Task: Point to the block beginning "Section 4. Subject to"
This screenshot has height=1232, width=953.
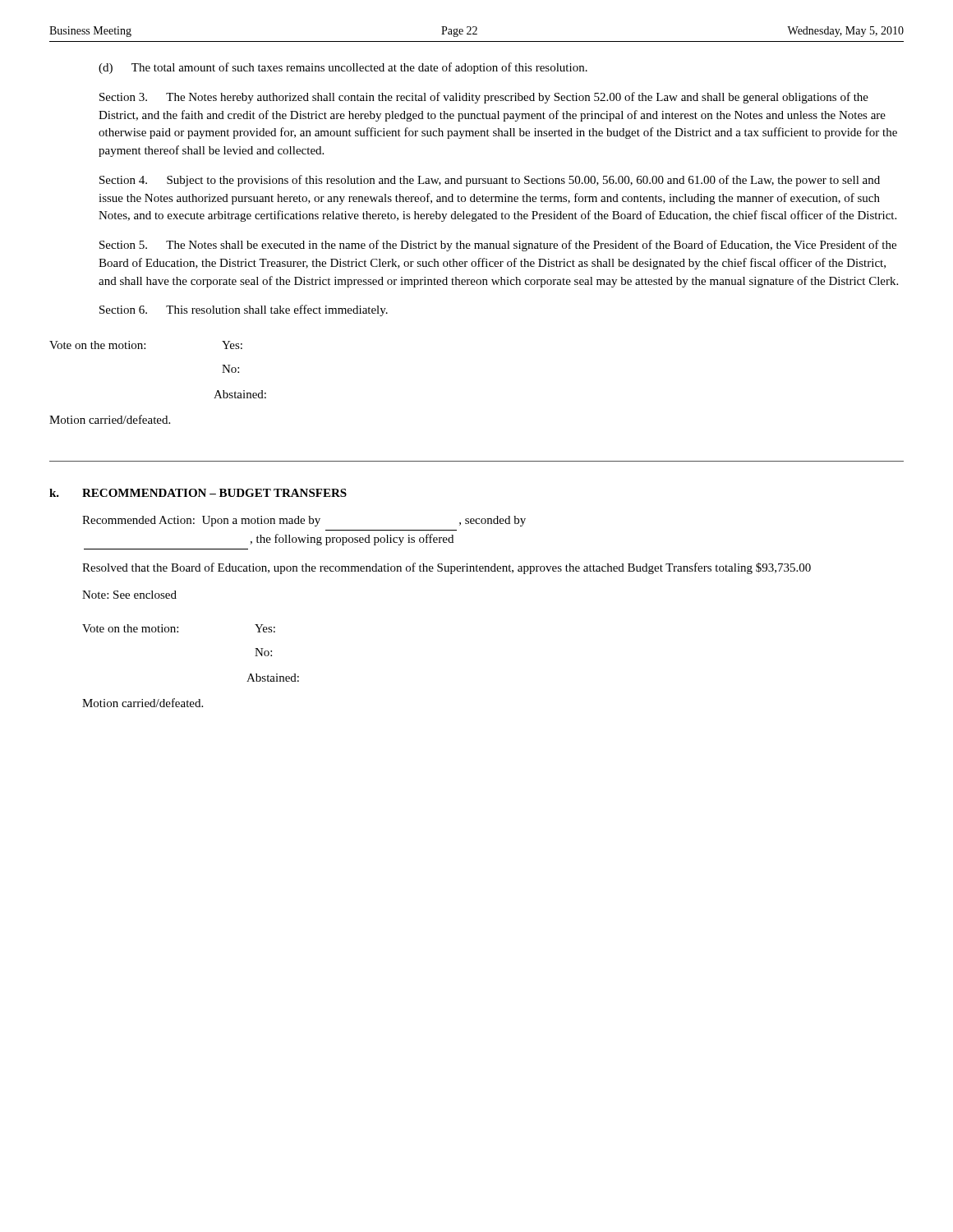Action: (498, 198)
